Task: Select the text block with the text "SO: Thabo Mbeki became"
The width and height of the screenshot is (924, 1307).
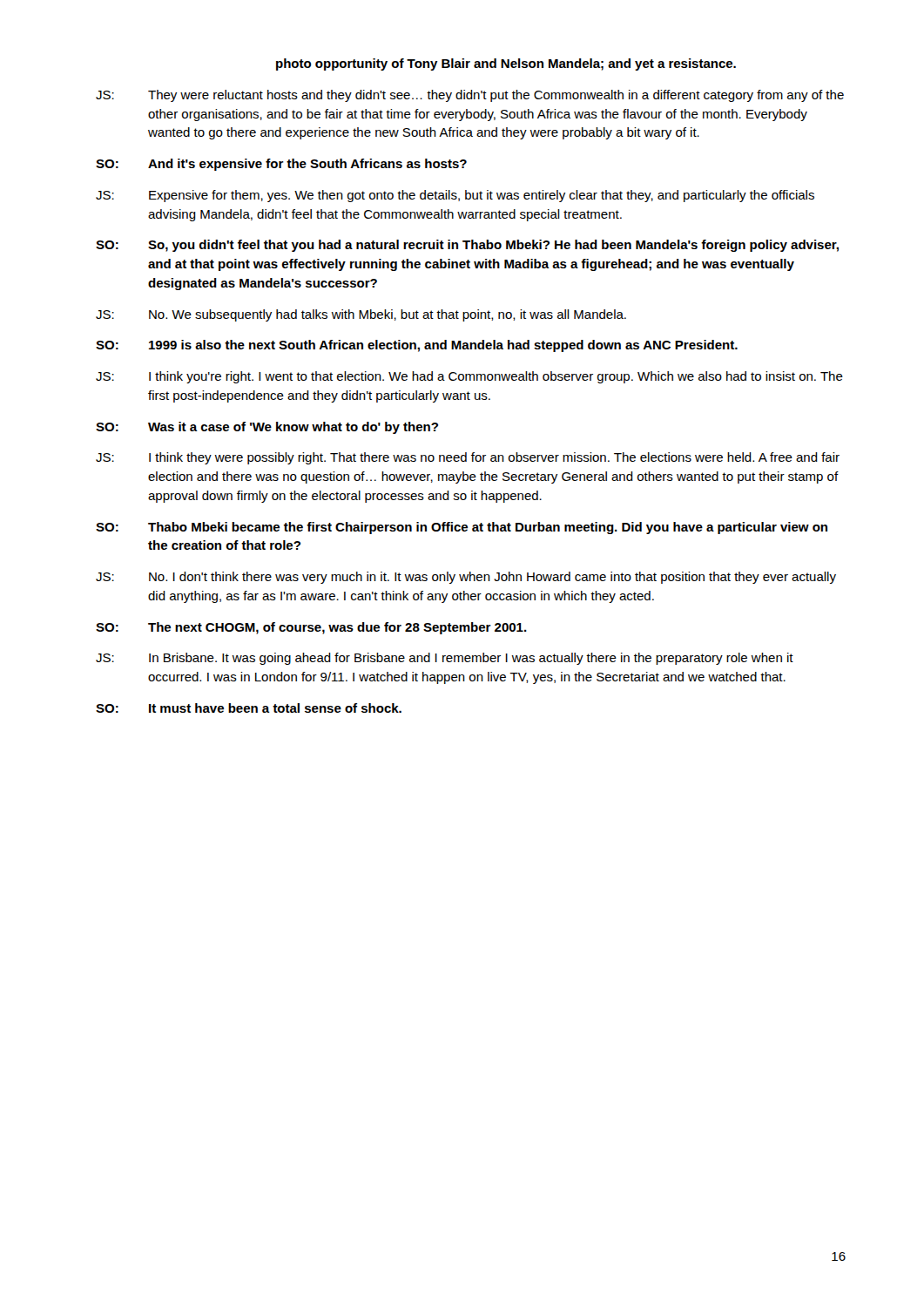Action: (x=471, y=536)
